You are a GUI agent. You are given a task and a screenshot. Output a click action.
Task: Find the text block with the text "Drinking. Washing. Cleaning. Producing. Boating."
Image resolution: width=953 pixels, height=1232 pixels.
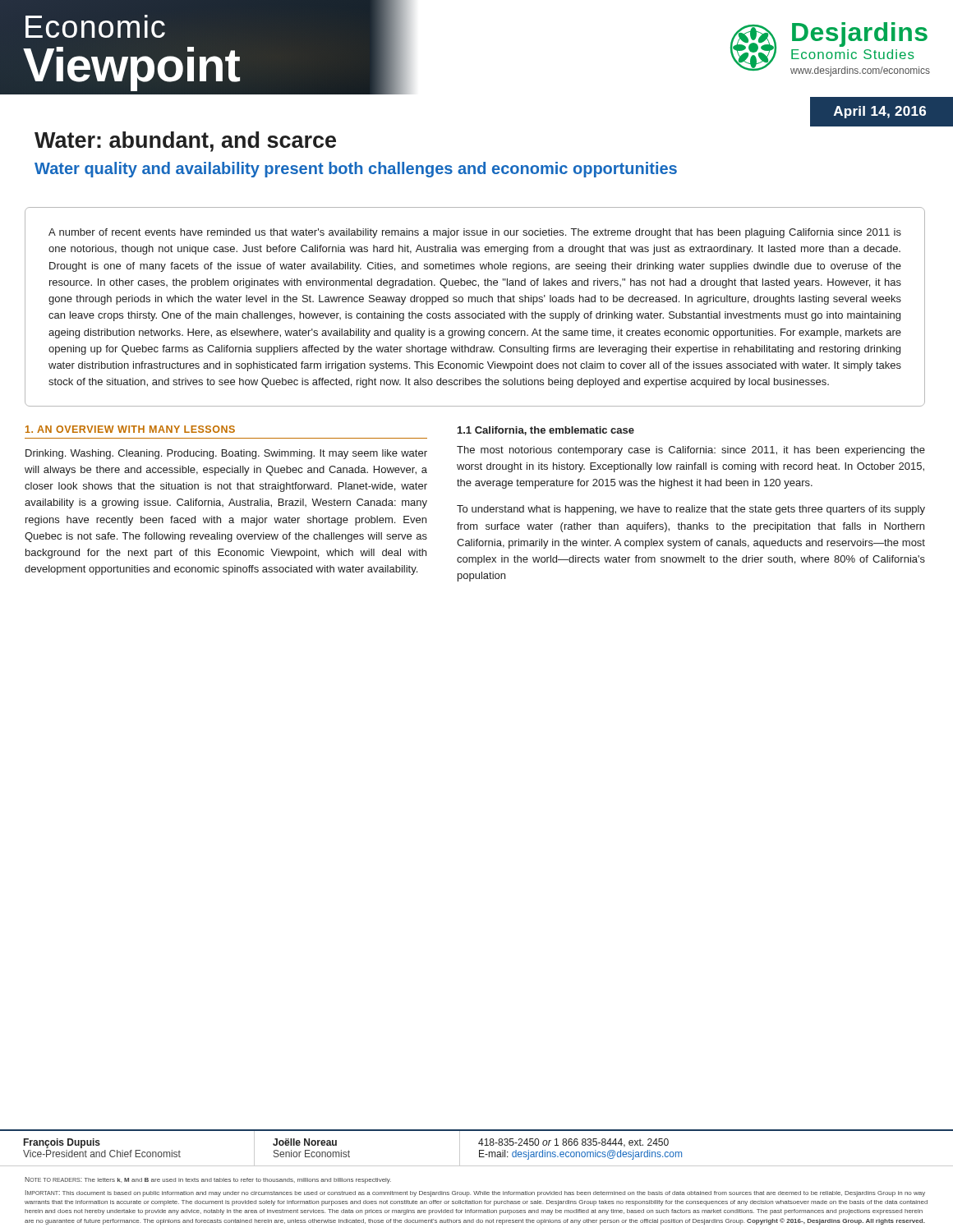[226, 511]
